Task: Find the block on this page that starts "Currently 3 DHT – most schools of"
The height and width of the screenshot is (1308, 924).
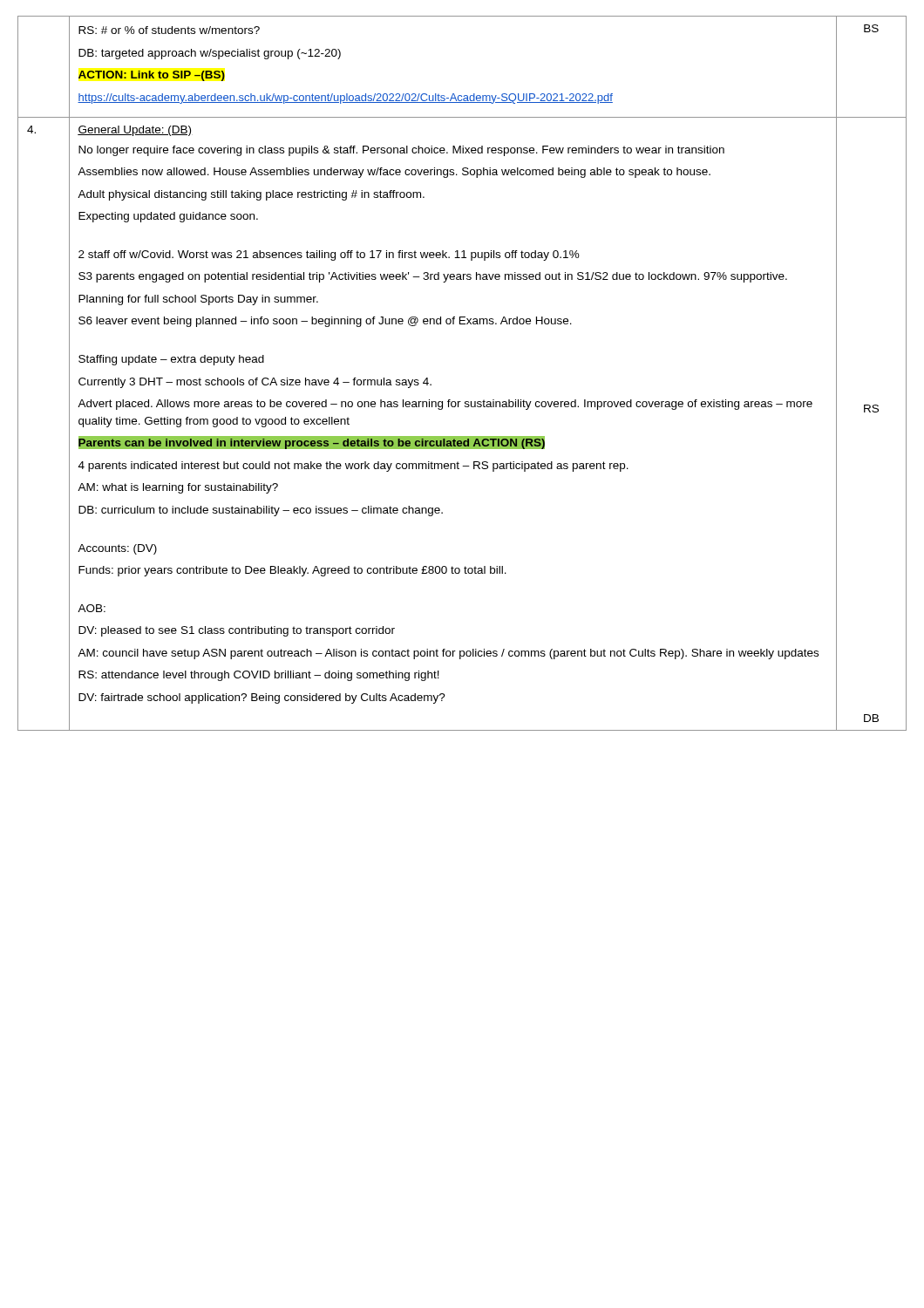Action: [255, 381]
